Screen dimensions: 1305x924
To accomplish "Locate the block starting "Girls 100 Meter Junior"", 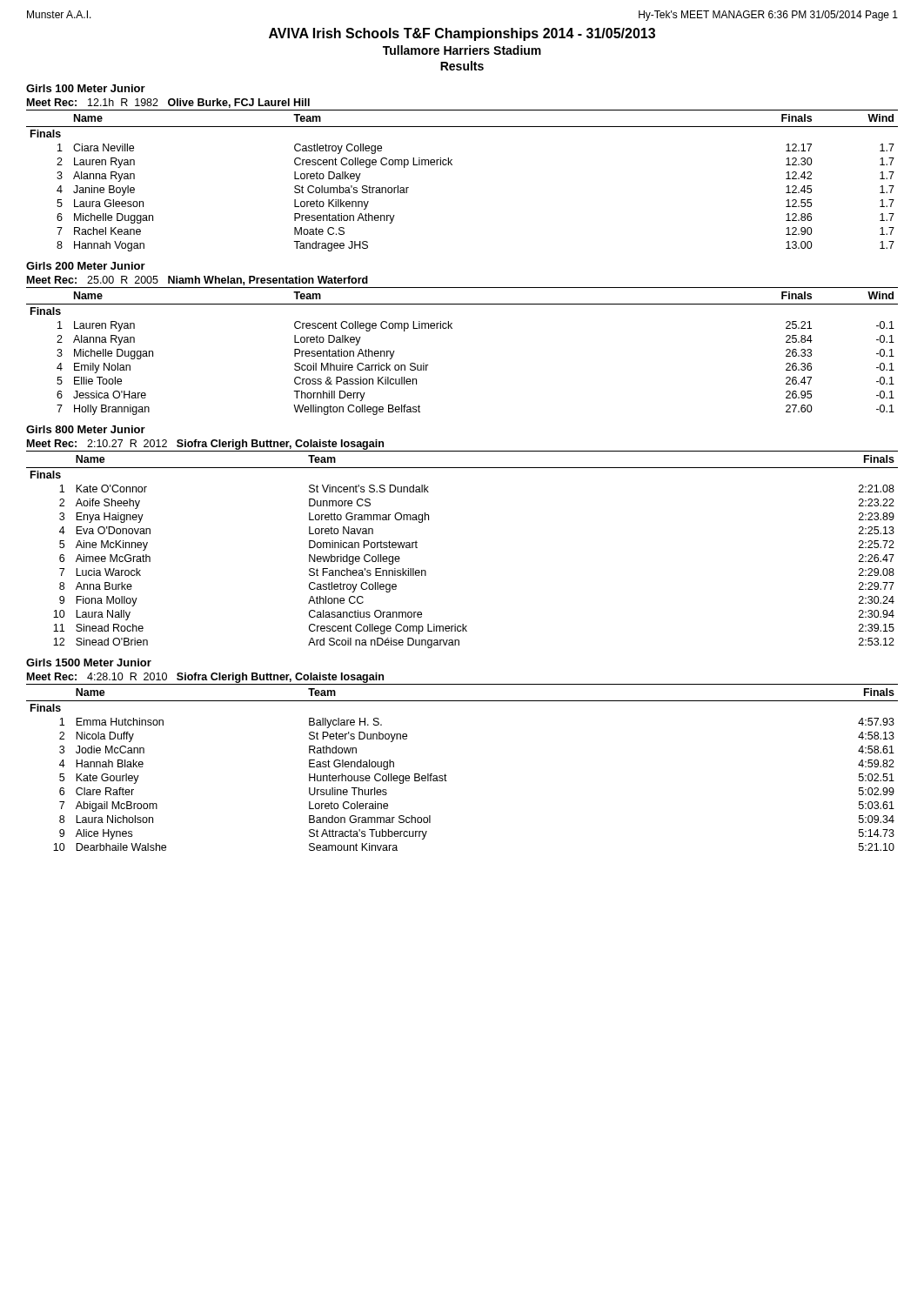I will click(85, 88).
